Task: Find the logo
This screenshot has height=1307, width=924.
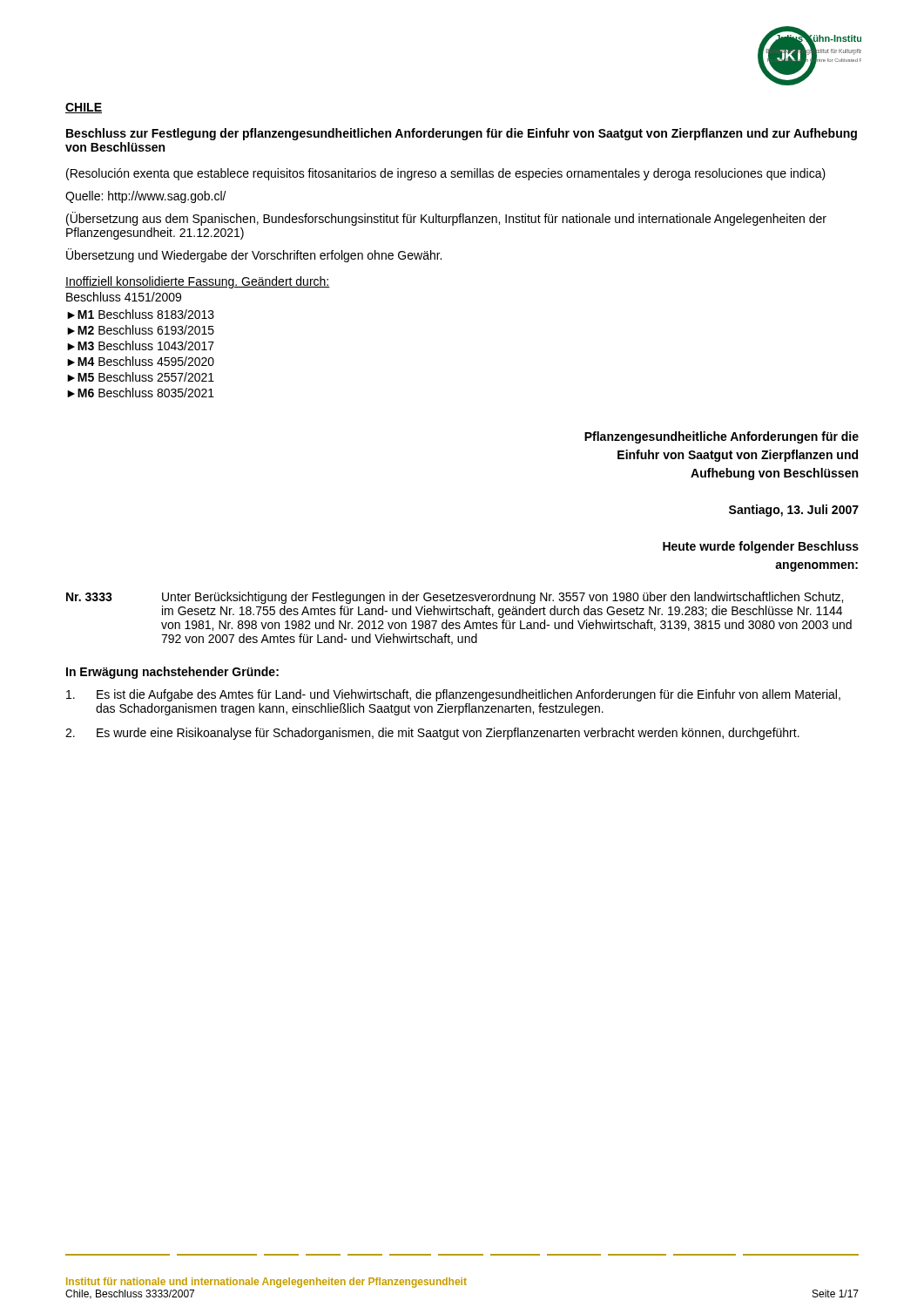Action: (x=802, y=60)
